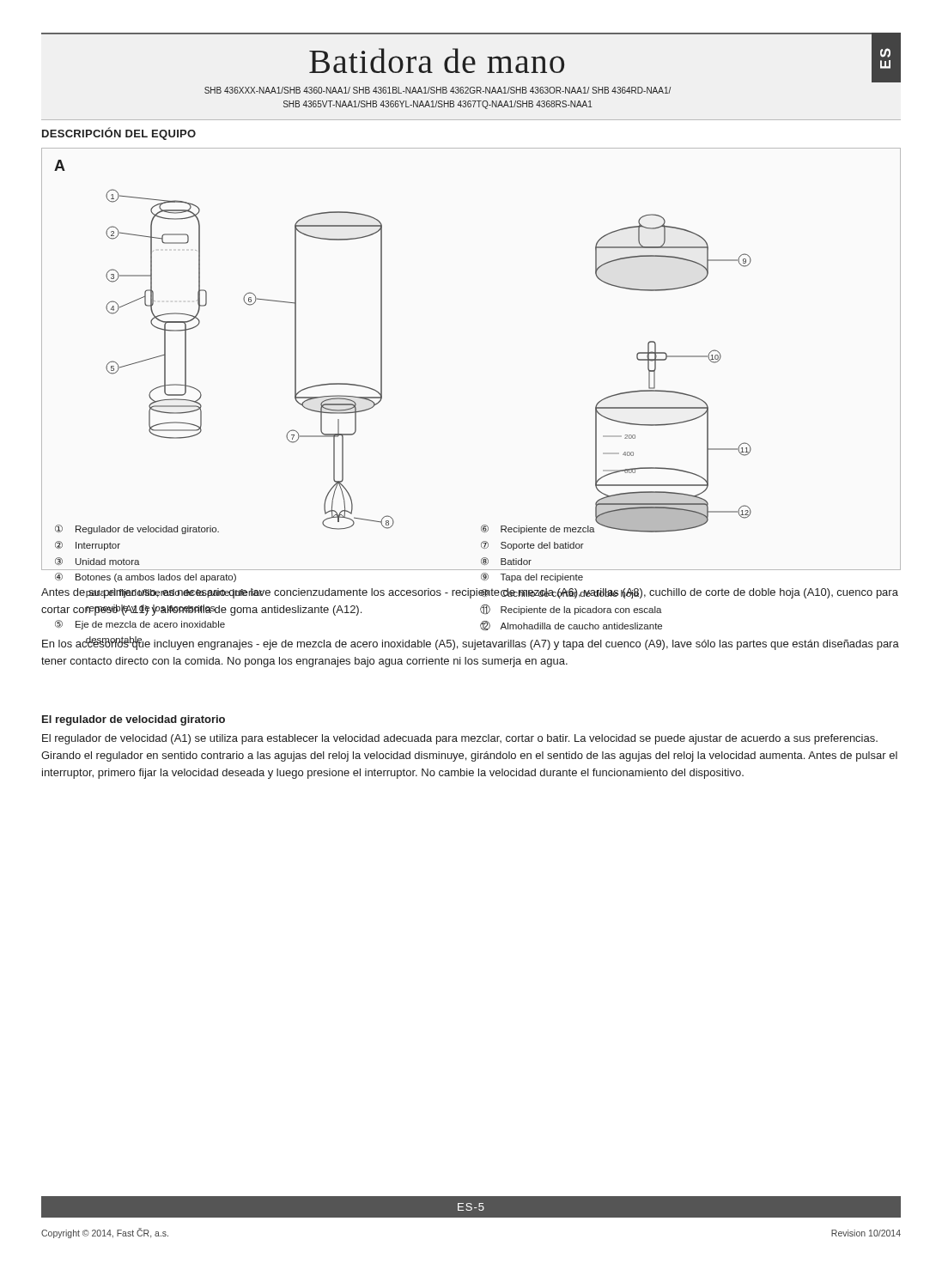Screen dimensions: 1288x942
Task: Find the block starting "⑨Tapa del recipiente"
Action: (x=531, y=578)
